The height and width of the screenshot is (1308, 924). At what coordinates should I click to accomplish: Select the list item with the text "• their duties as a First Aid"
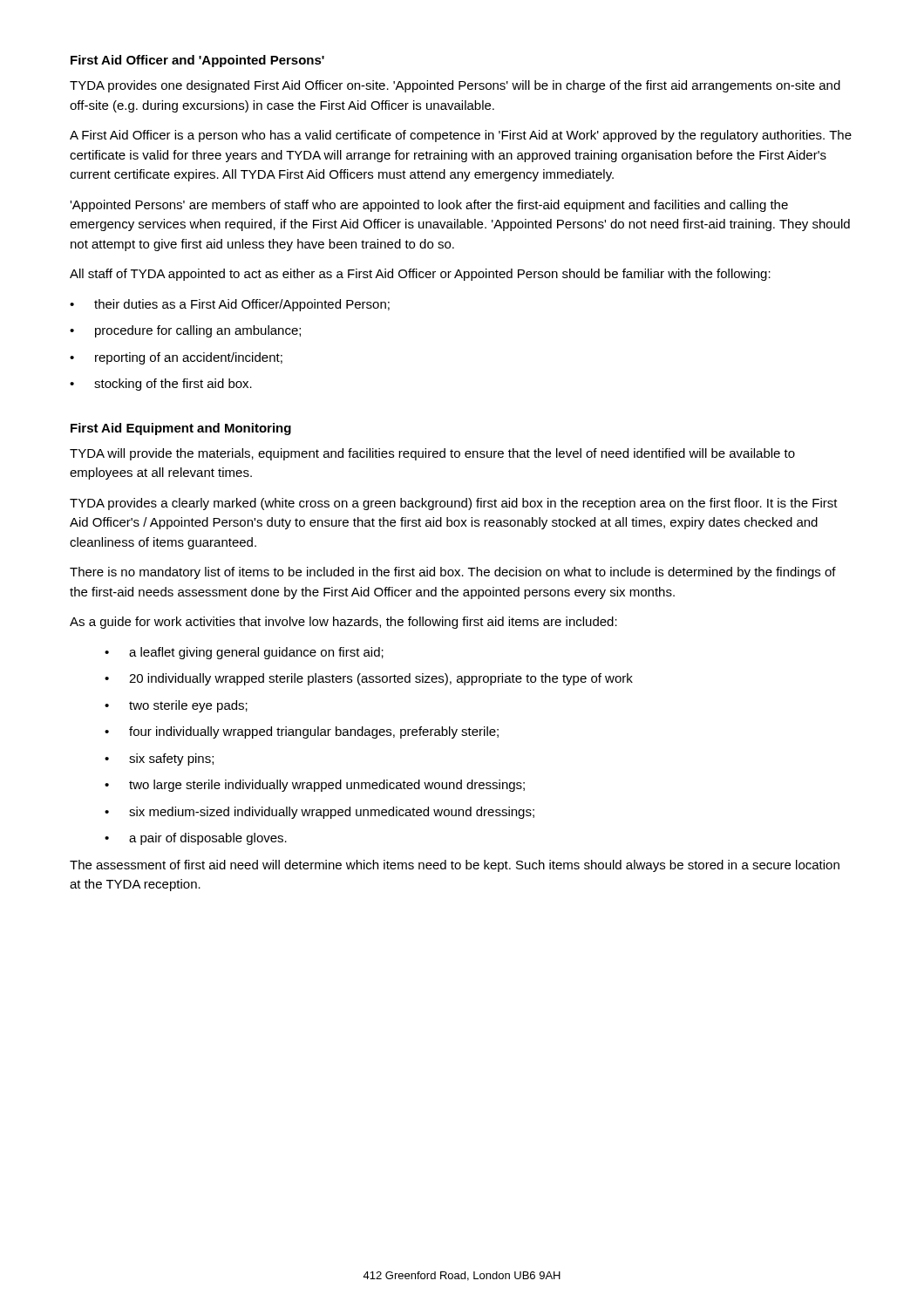click(x=230, y=305)
